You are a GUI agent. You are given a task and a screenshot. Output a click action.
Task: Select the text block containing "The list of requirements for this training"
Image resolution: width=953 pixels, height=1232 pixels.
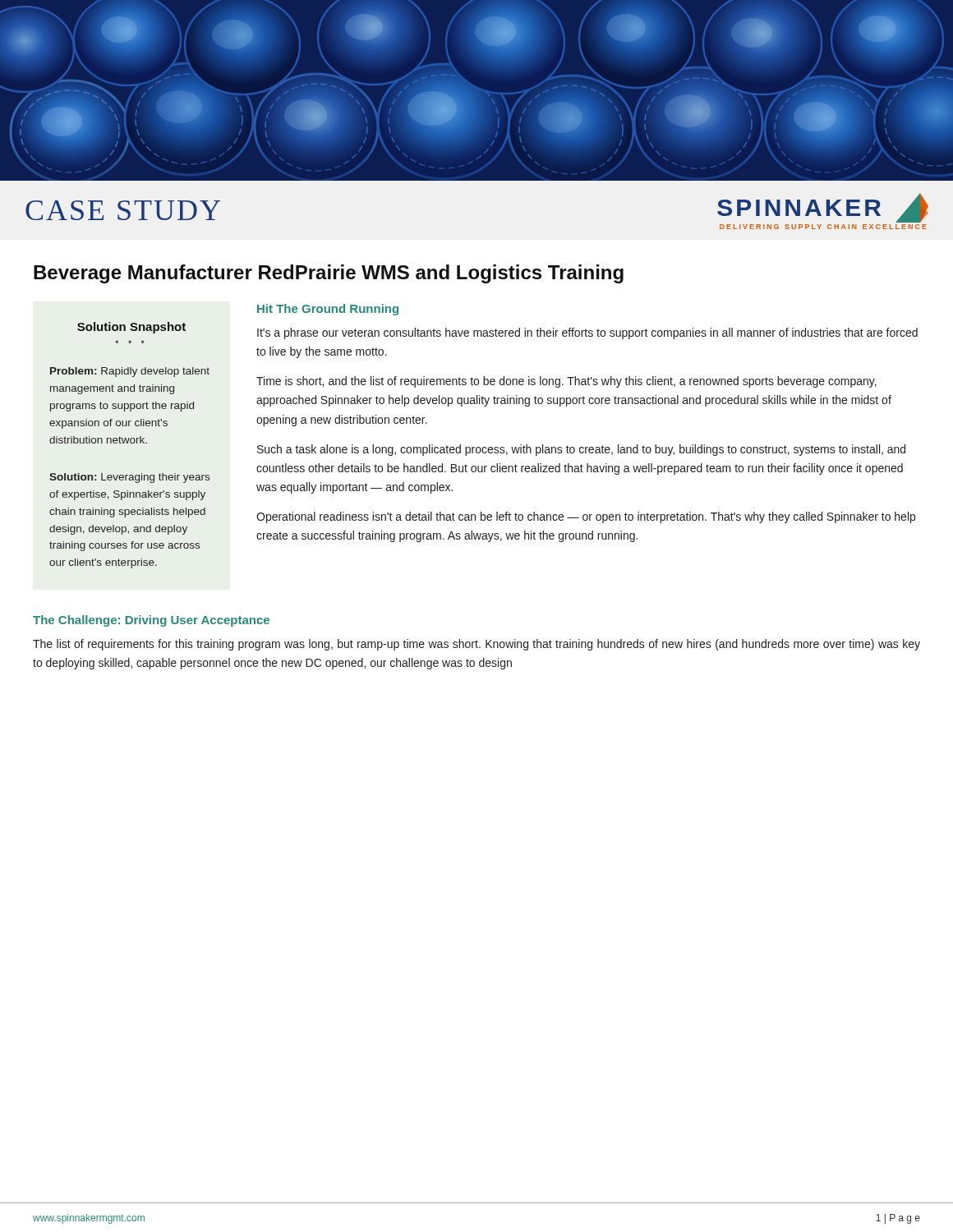click(476, 654)
